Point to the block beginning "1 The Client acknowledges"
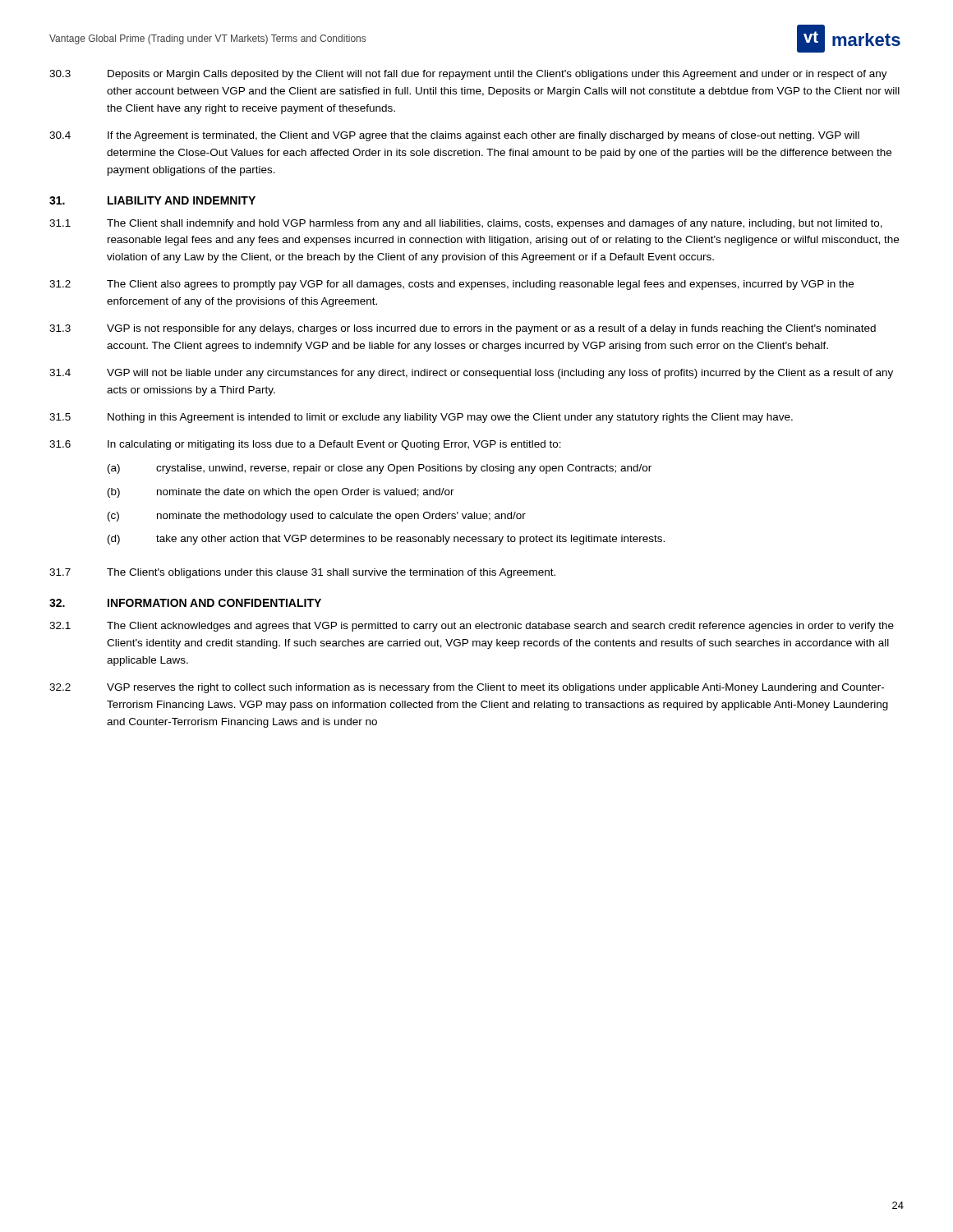 [476, 644]
